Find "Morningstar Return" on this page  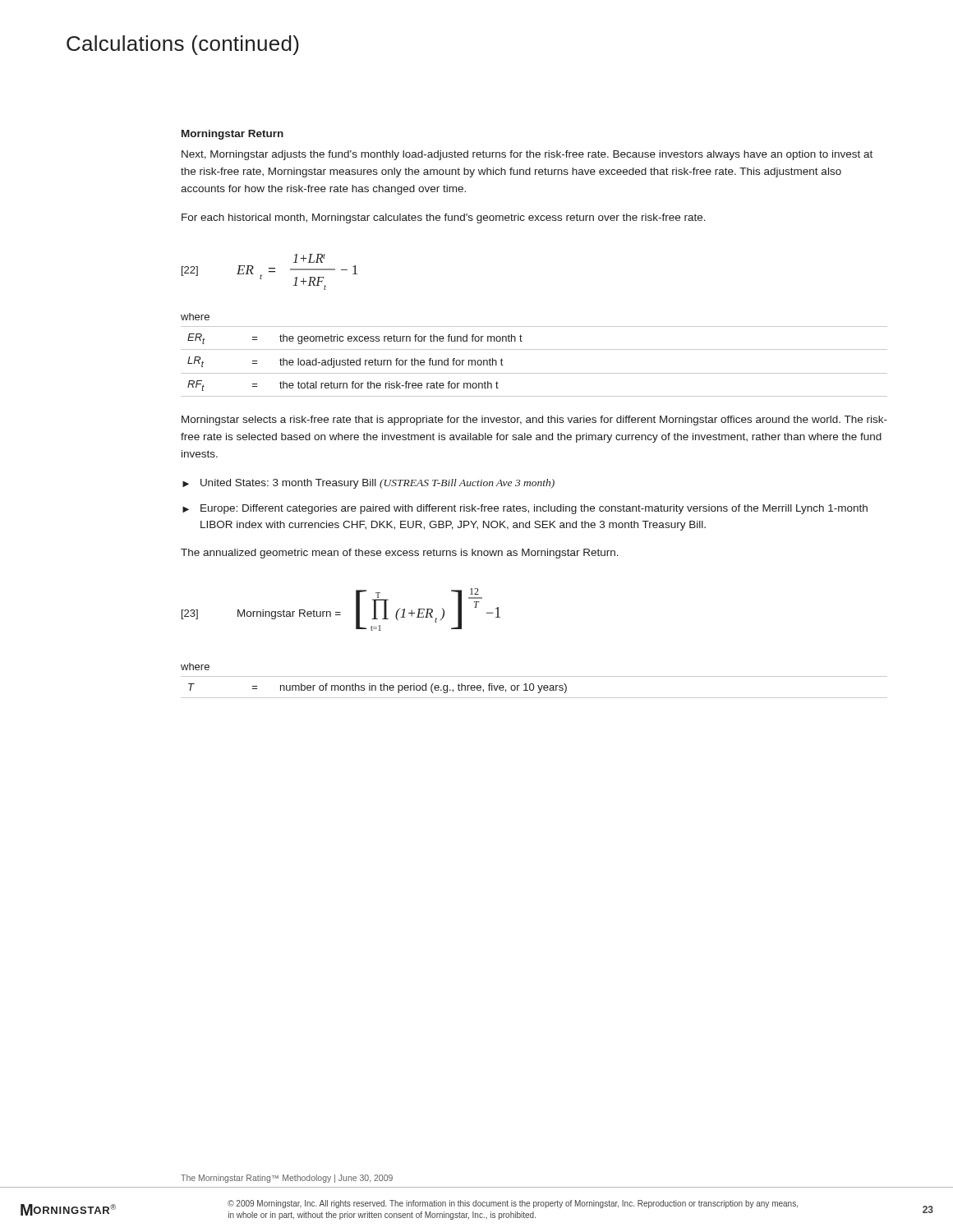pos(232,133)
